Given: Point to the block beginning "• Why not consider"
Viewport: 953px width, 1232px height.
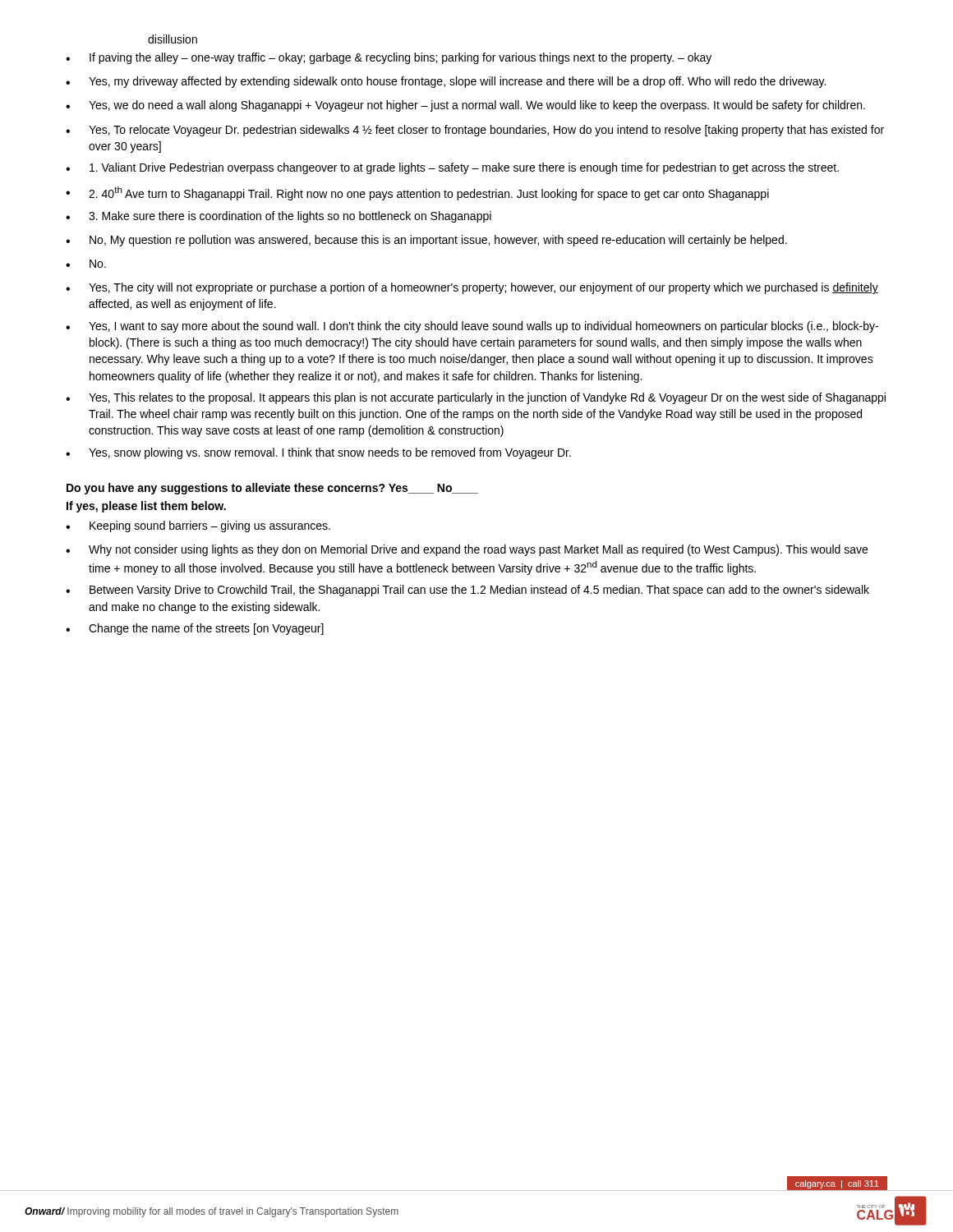Looking at the screenshot, I should pos(476,559).
